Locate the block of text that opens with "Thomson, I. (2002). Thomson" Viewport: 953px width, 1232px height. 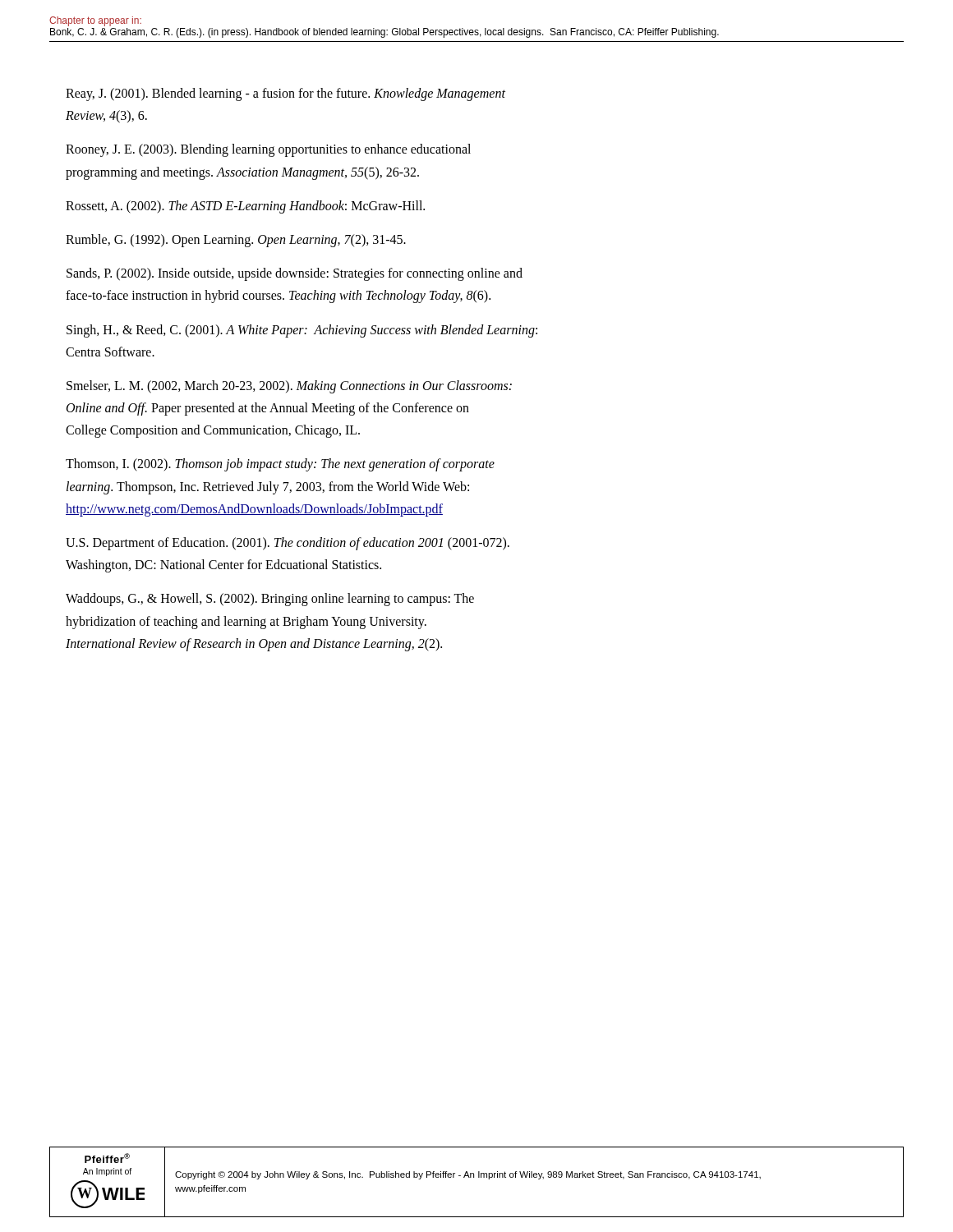476,486
